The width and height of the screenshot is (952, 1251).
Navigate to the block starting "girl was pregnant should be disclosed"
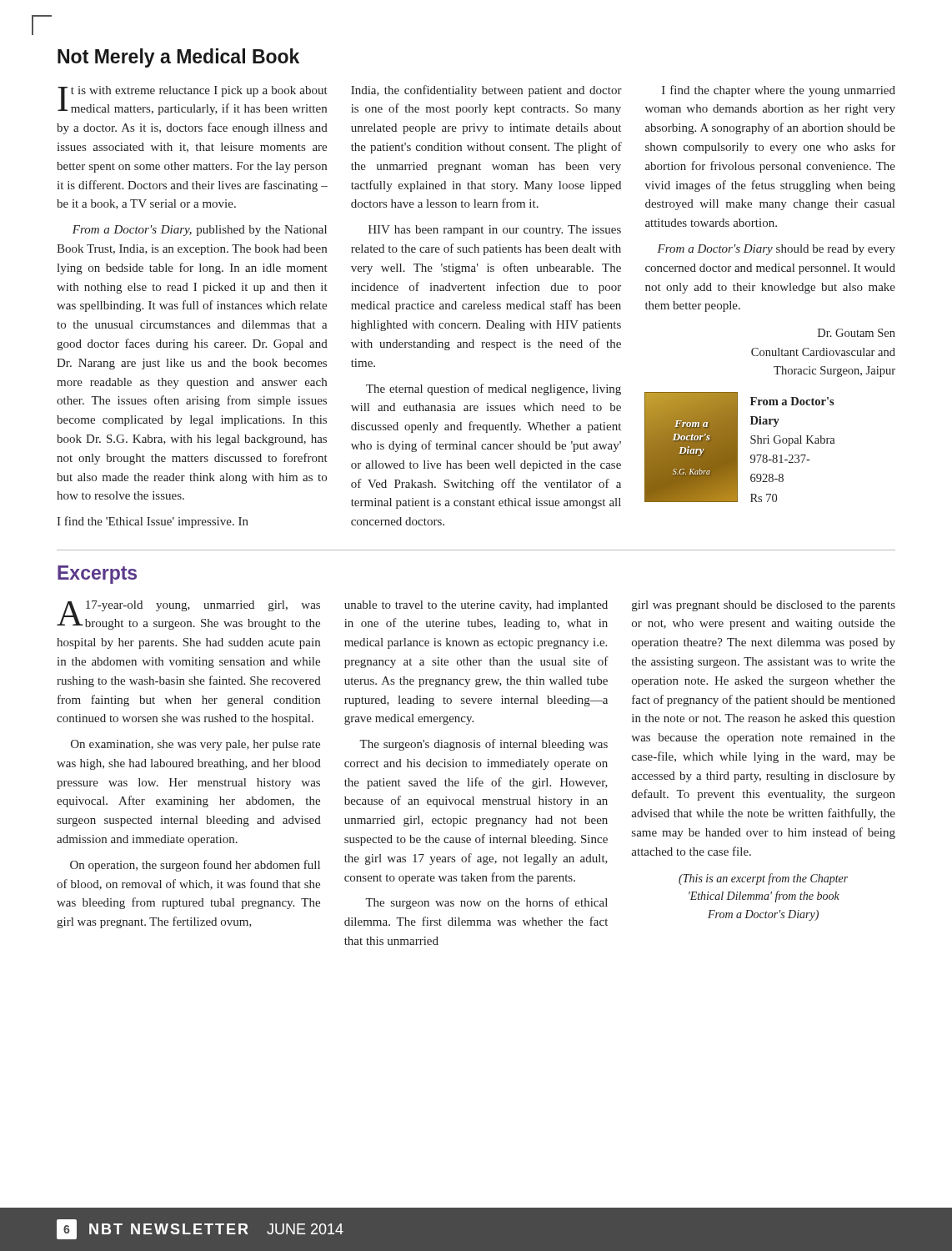pyautogui.click(x=763, y=759)
